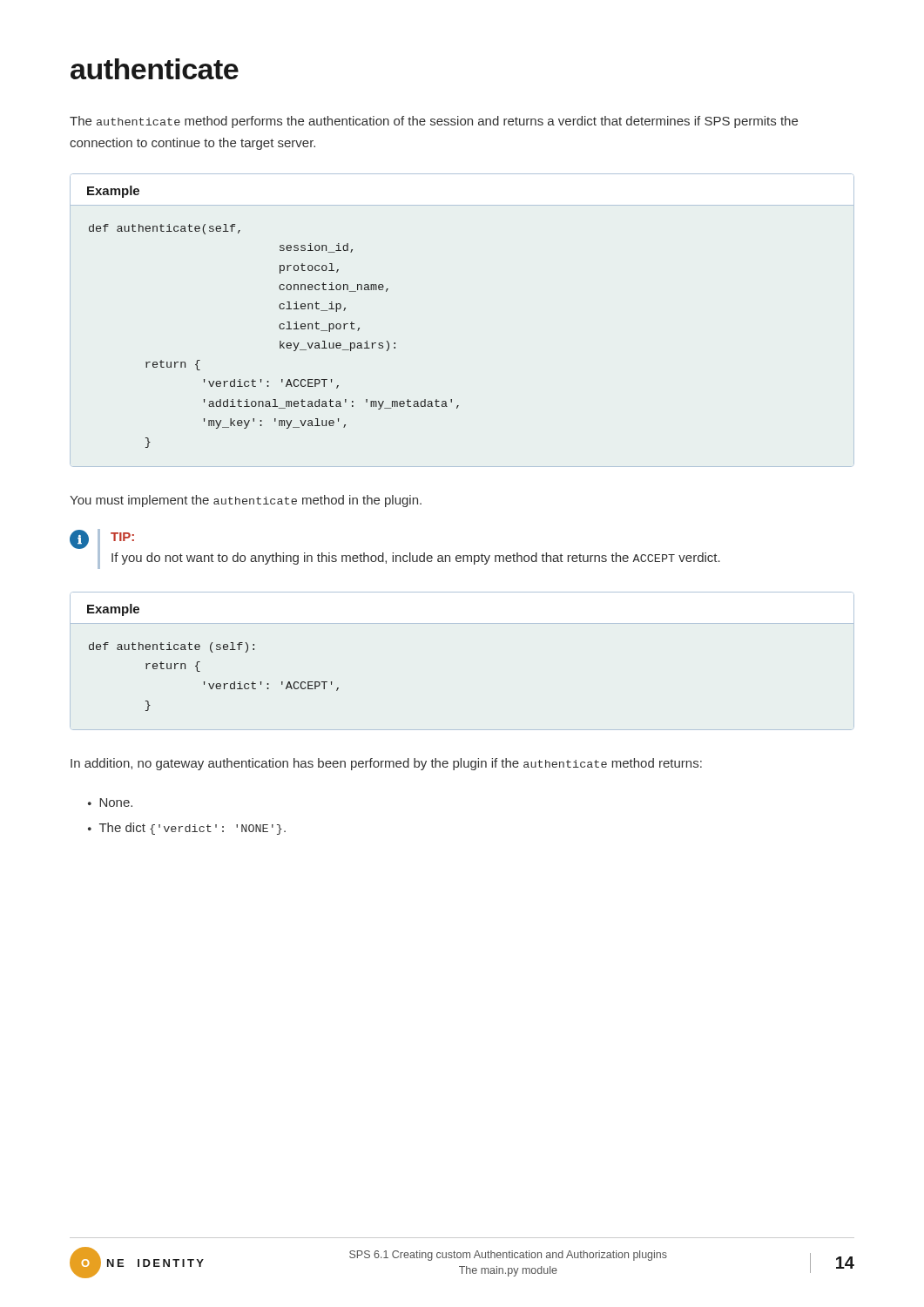Viewport: 924px width, 1307px height.
Task: Locate the passage starting "You must implement the authenticate method in the"
Action: pyautogui.click(x=246, y=500)
